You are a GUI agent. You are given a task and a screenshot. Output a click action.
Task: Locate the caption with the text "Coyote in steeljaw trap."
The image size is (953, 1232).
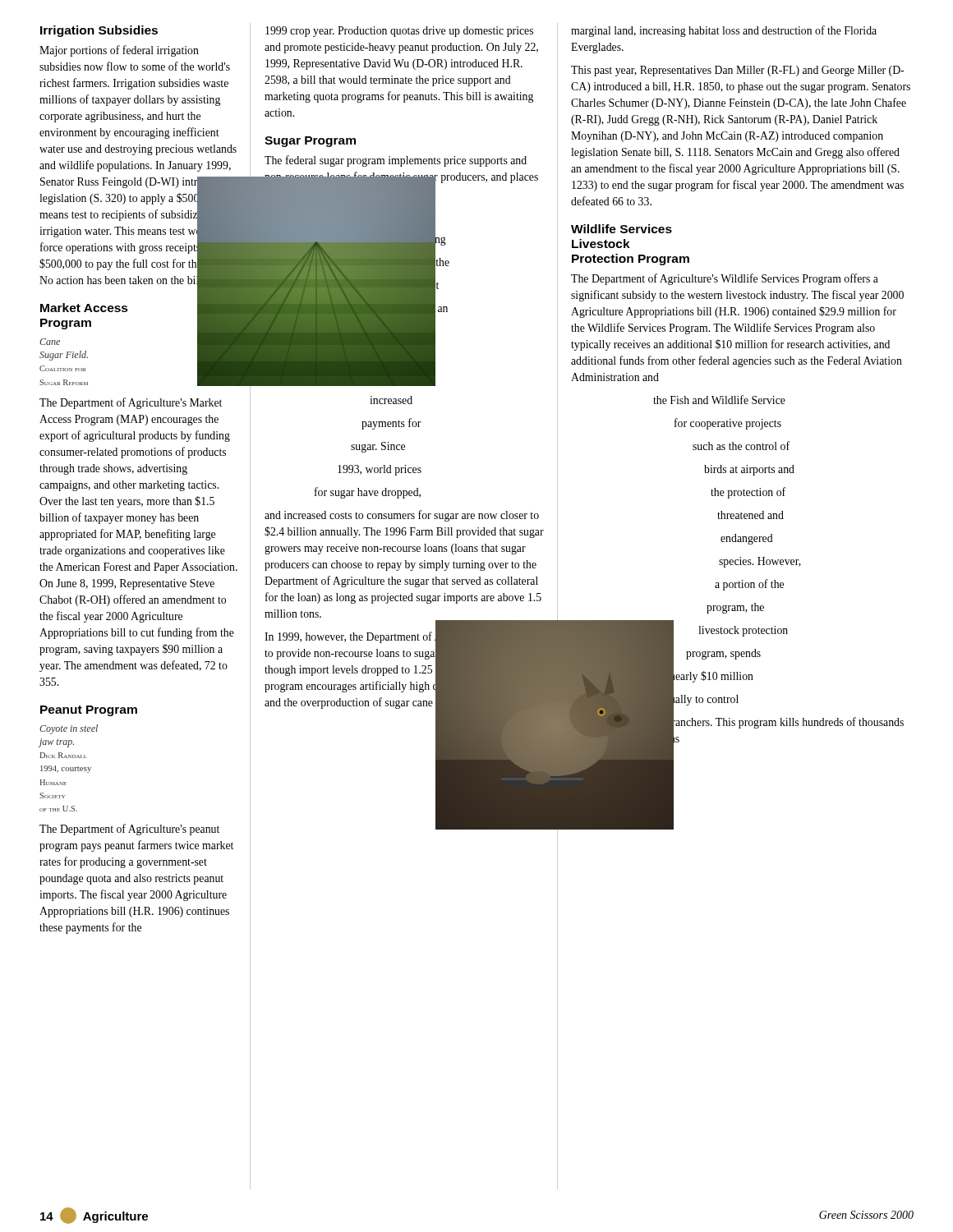pos(69,729)
